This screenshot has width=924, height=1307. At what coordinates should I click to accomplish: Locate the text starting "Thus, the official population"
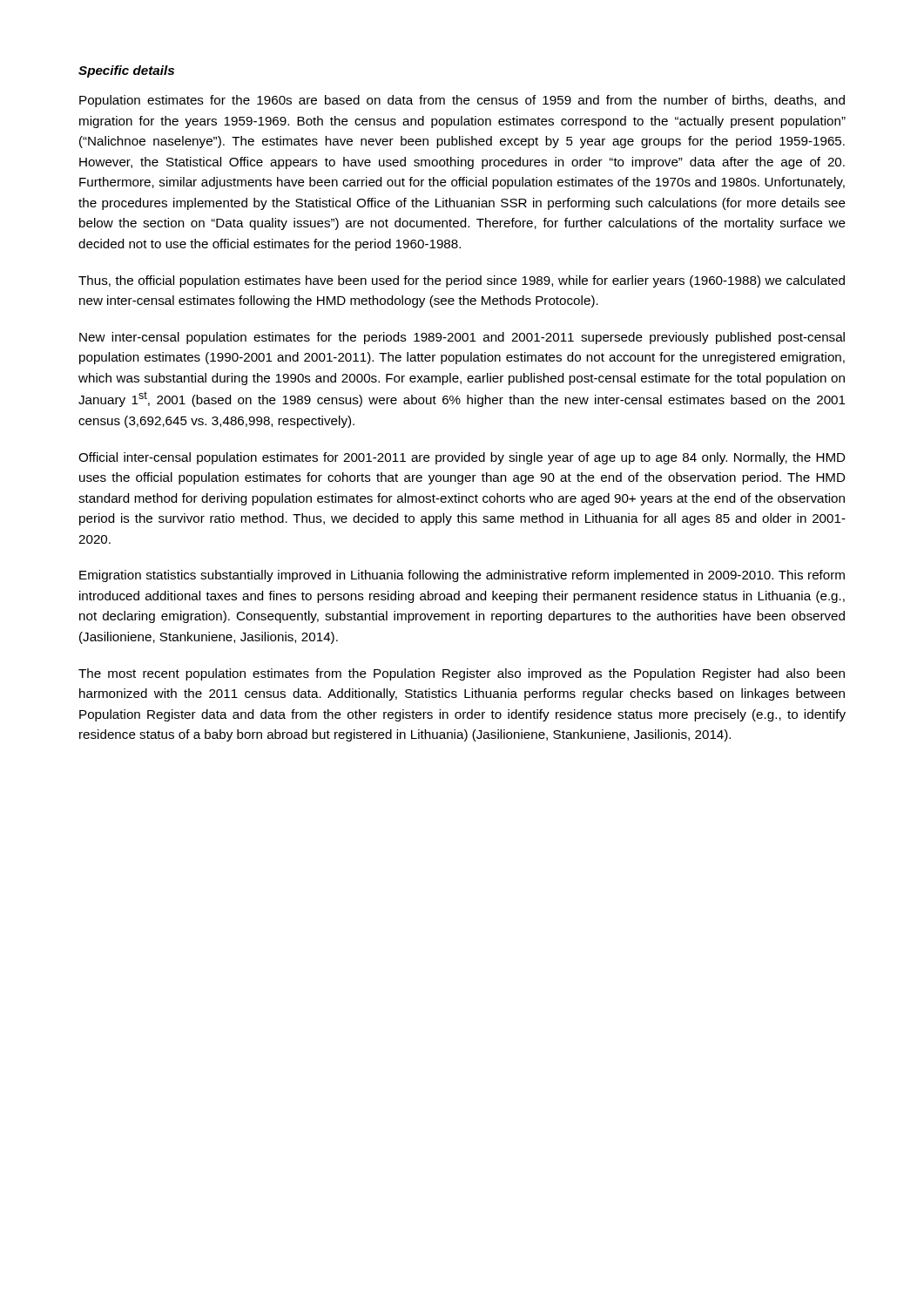462,290
